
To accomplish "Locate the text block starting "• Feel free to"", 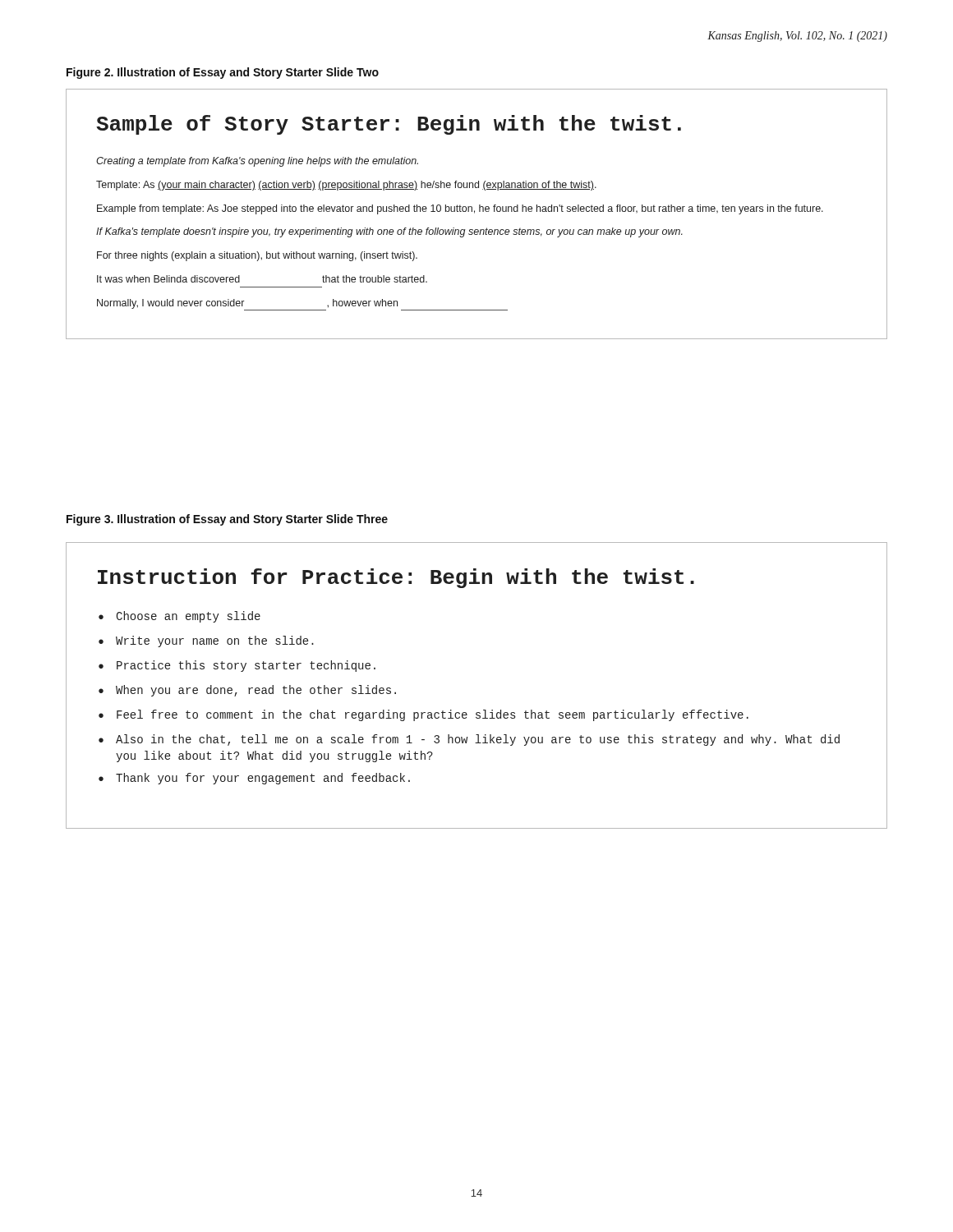I will [x=476, y=717].
